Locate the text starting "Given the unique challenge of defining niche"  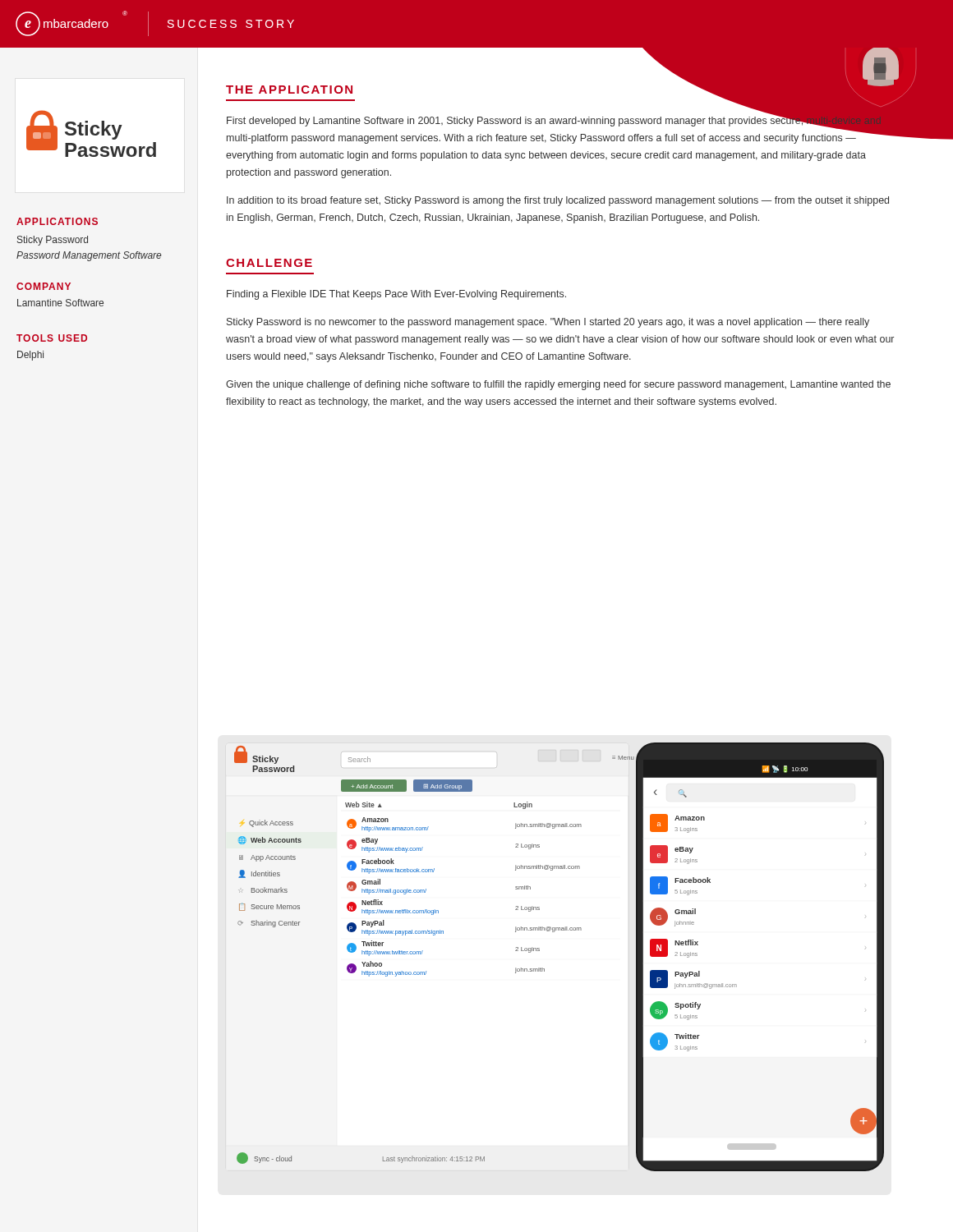(x=558, y=393)
